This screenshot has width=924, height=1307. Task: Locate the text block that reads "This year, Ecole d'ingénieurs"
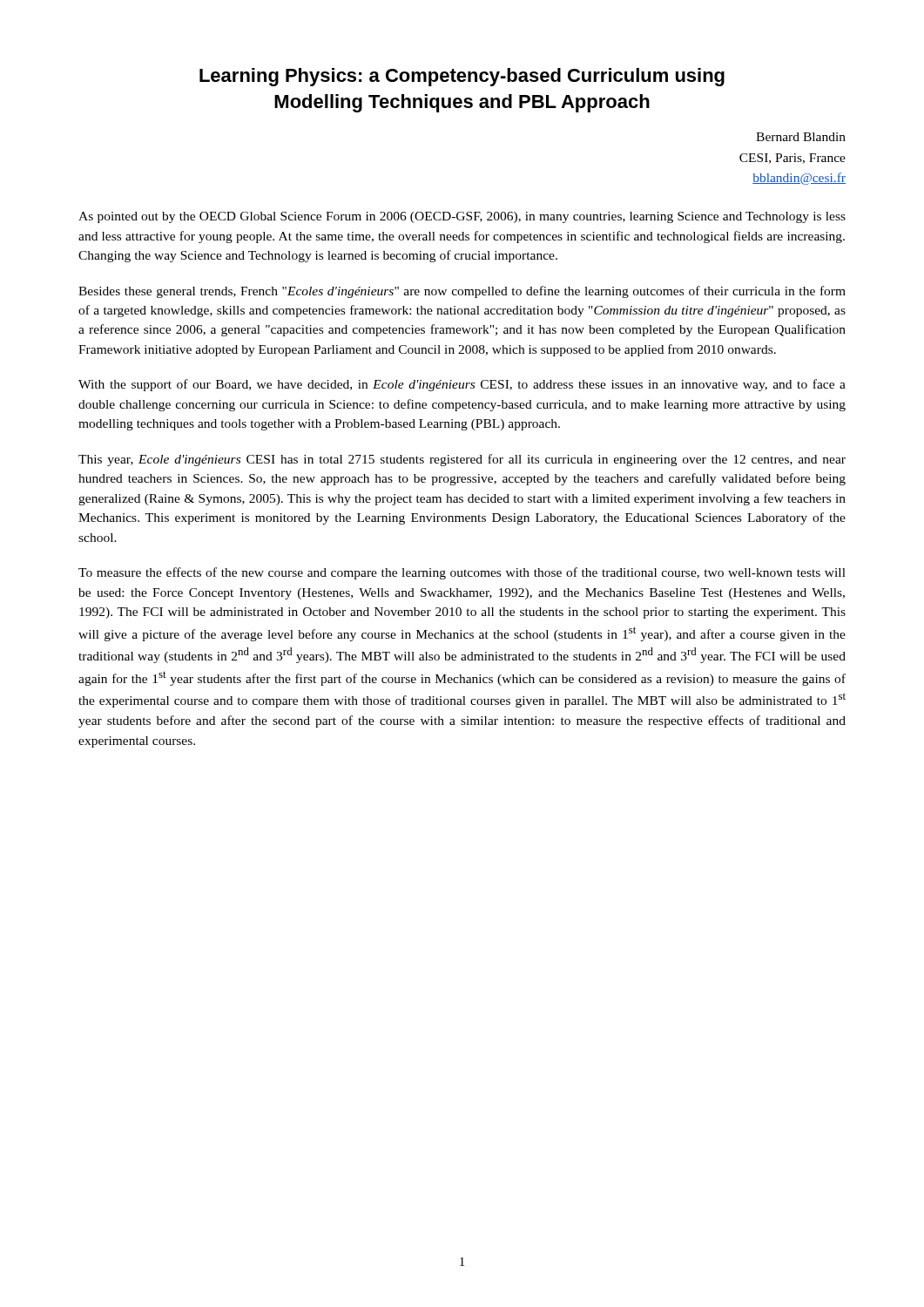tap(462, 498)
